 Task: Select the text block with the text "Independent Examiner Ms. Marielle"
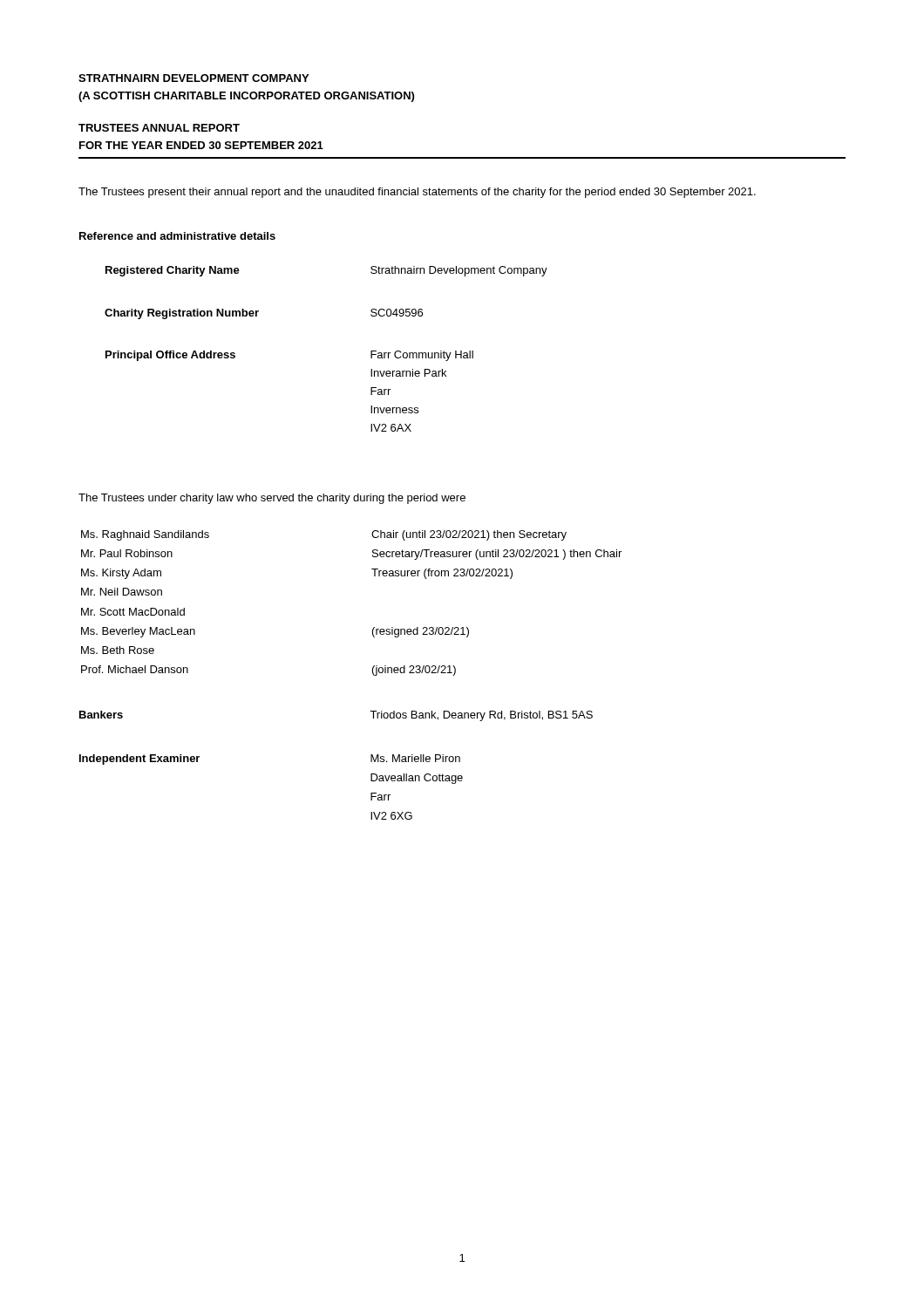click(x=462, y=788)
